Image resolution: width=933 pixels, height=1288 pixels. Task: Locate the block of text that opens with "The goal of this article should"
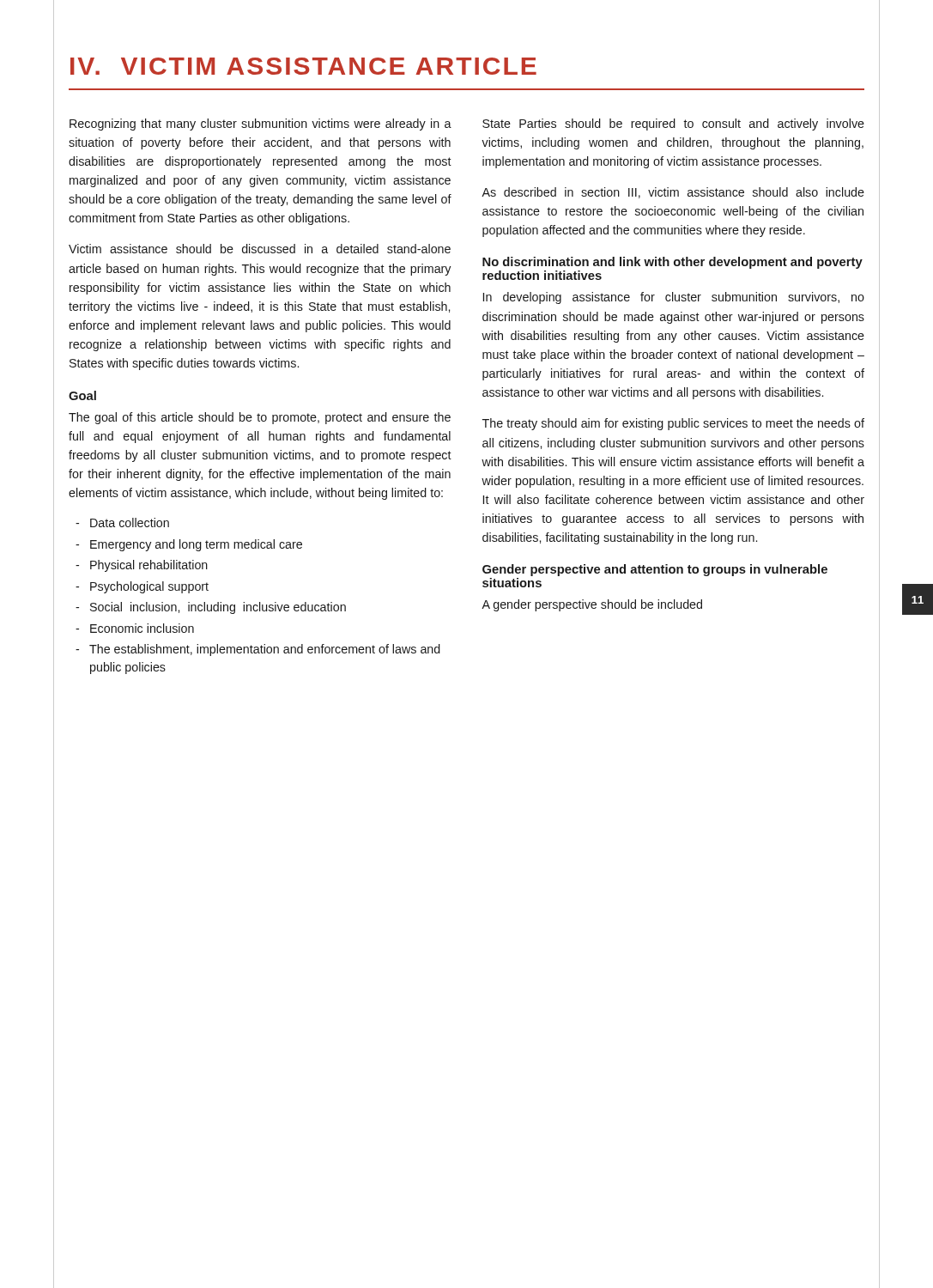[x=260, y=455]
